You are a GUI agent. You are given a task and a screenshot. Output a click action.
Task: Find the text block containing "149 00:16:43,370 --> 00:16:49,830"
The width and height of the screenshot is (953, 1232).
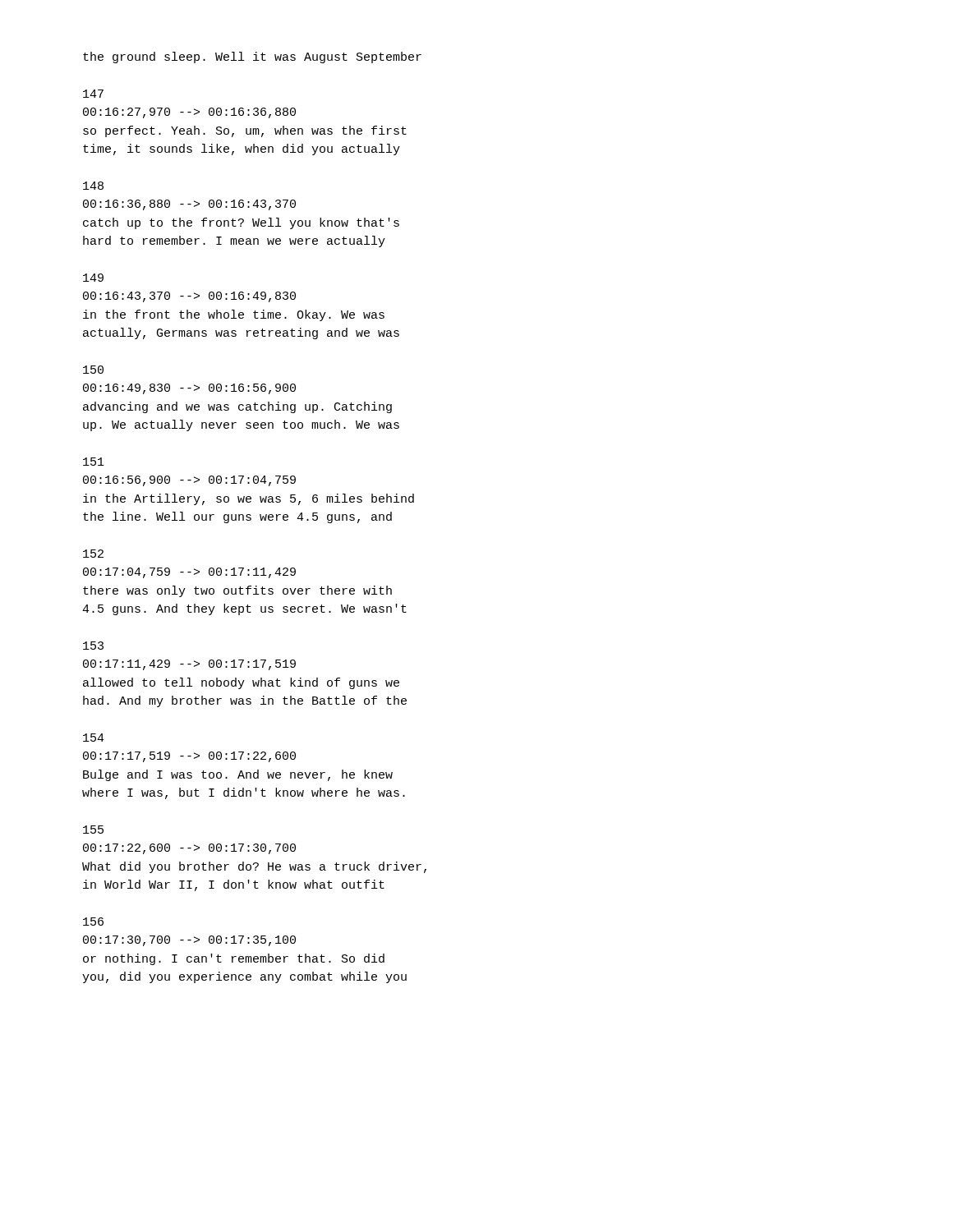93,278
